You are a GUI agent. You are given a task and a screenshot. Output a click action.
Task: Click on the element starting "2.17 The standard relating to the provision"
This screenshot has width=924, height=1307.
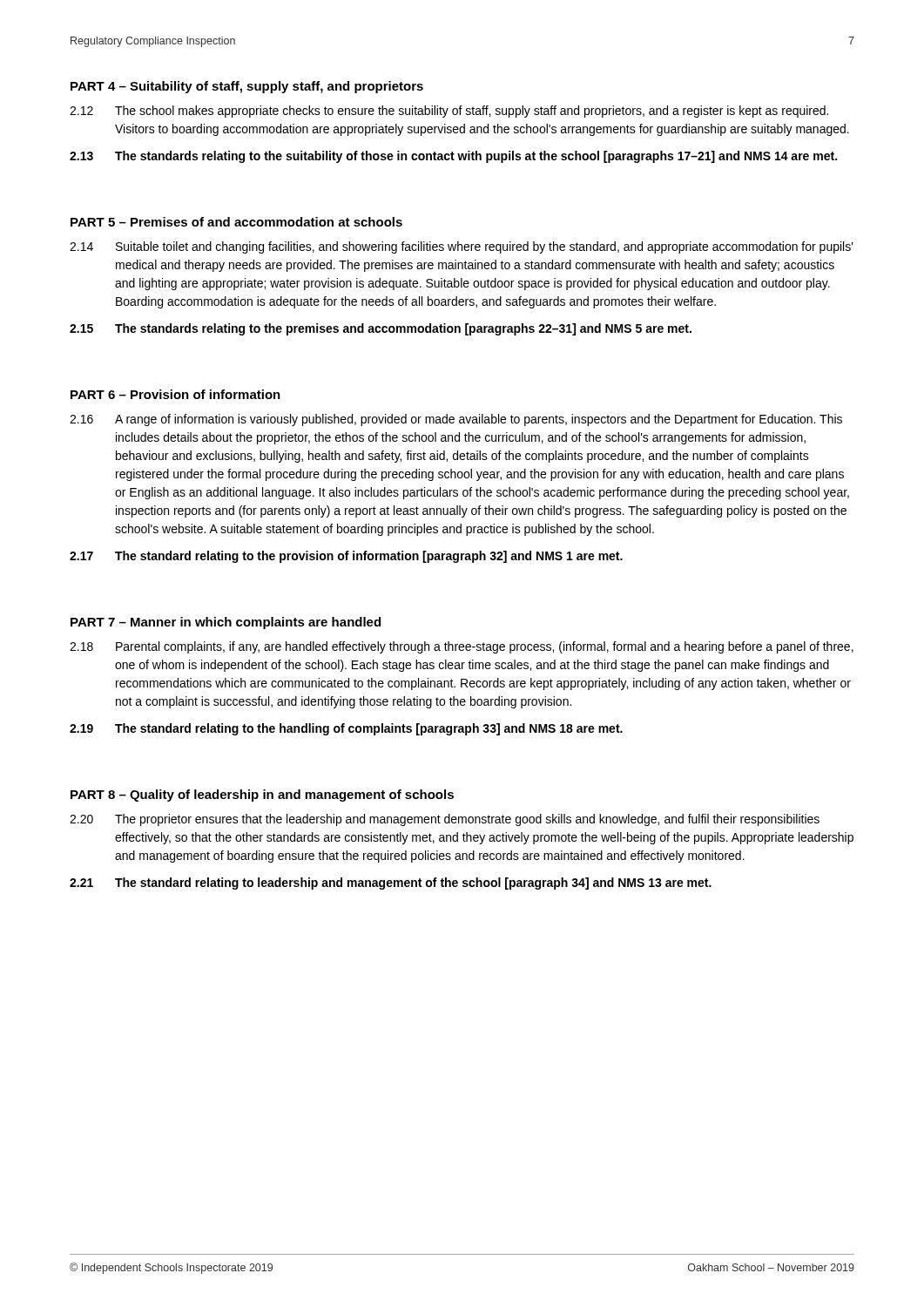[x=462, y=556]
